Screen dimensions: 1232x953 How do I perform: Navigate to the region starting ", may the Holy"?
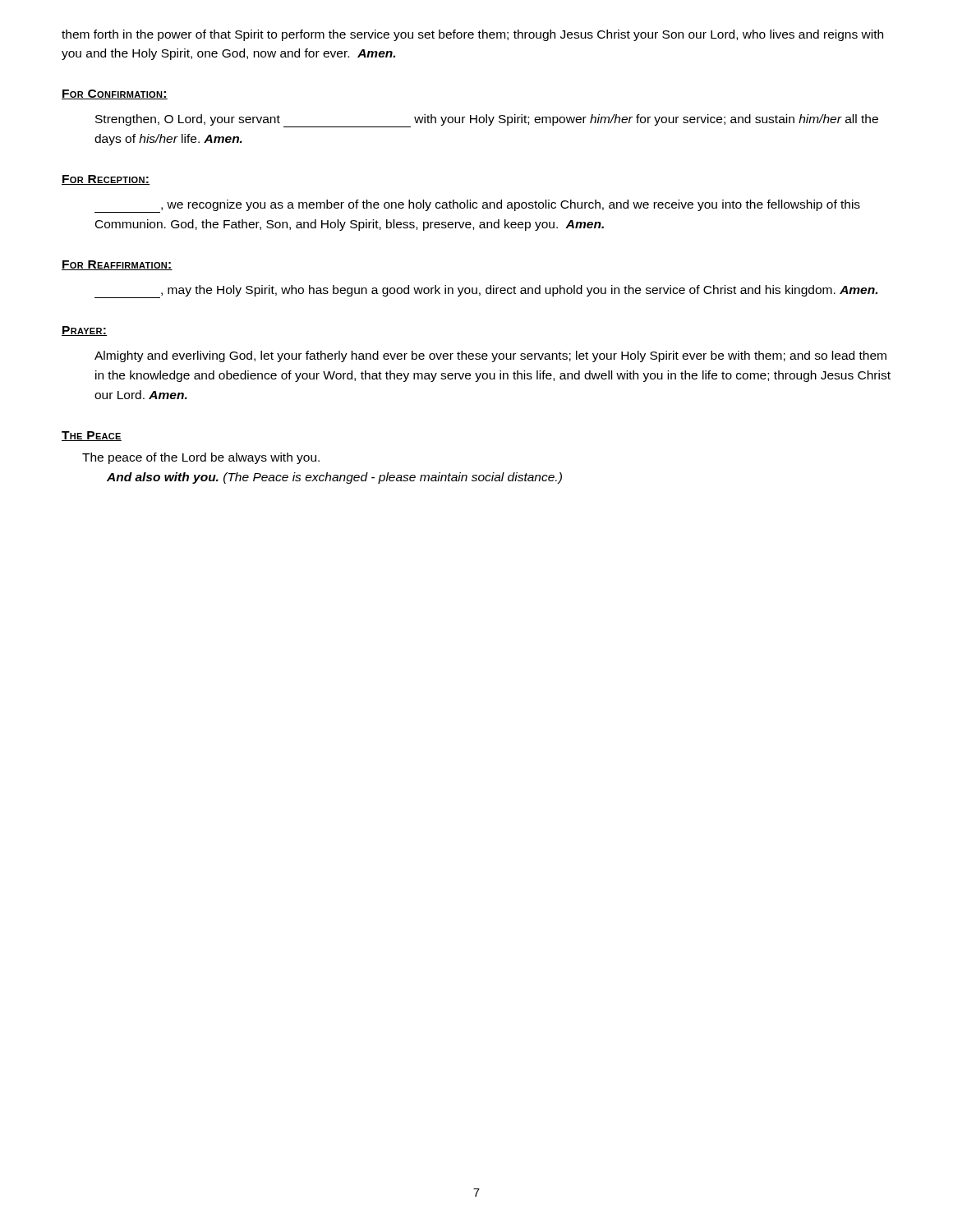click(x=487, y=290)
